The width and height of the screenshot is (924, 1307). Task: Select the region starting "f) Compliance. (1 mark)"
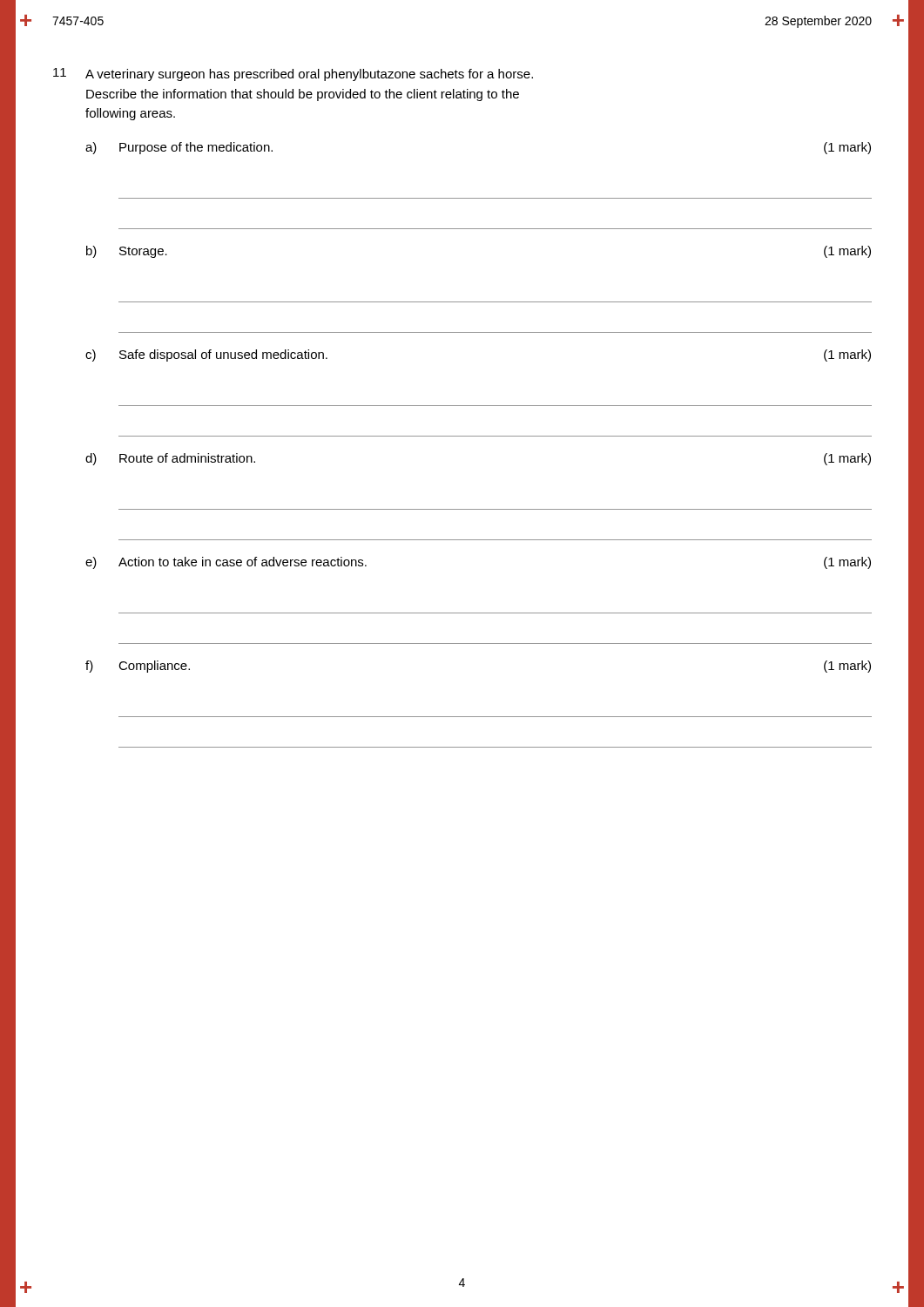click(x=479, y=705)
